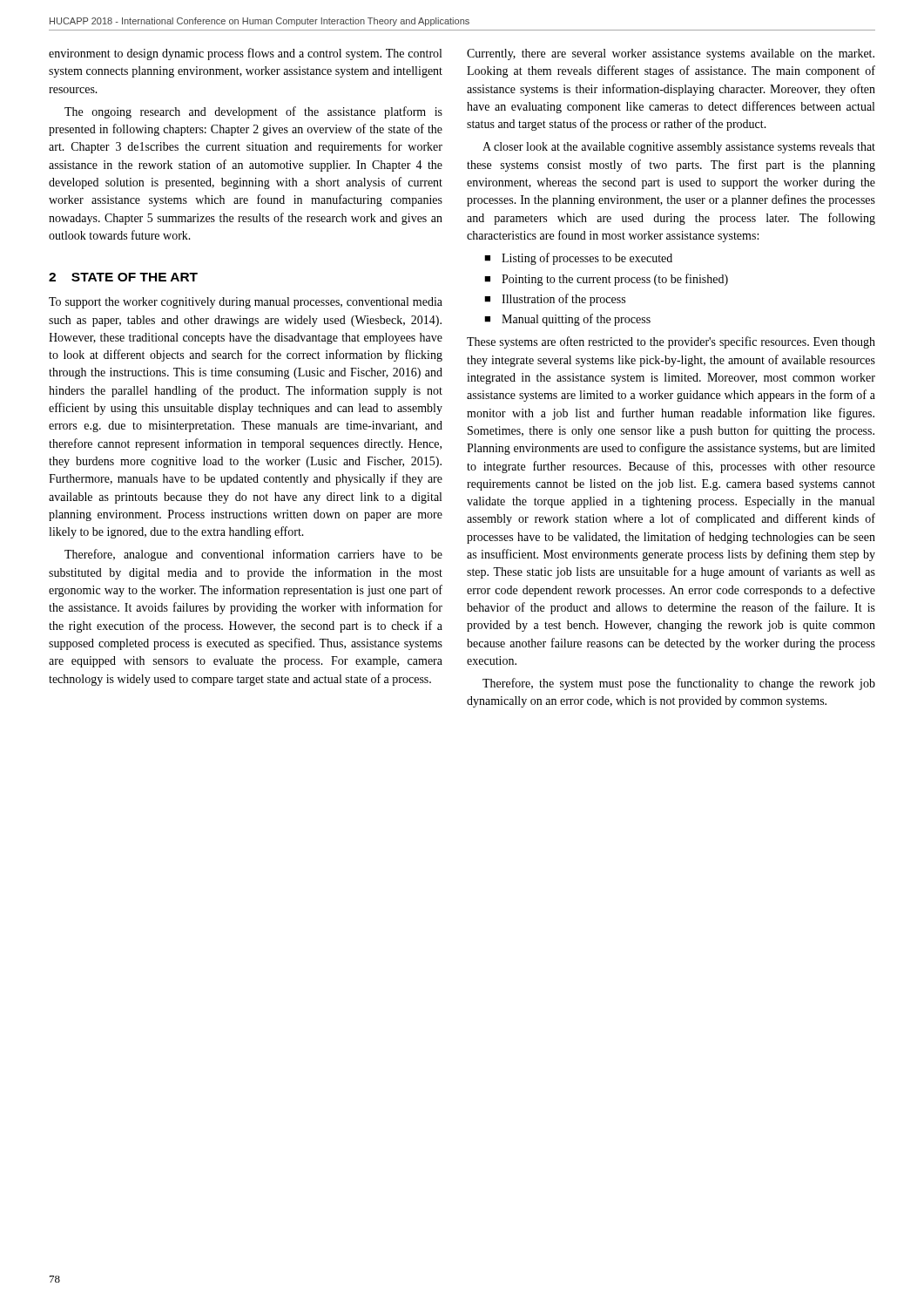Where is the passage that starts "■ Manual quitting of"?
This screenshot has width=924, height=1307.
[x=567, y=320]
